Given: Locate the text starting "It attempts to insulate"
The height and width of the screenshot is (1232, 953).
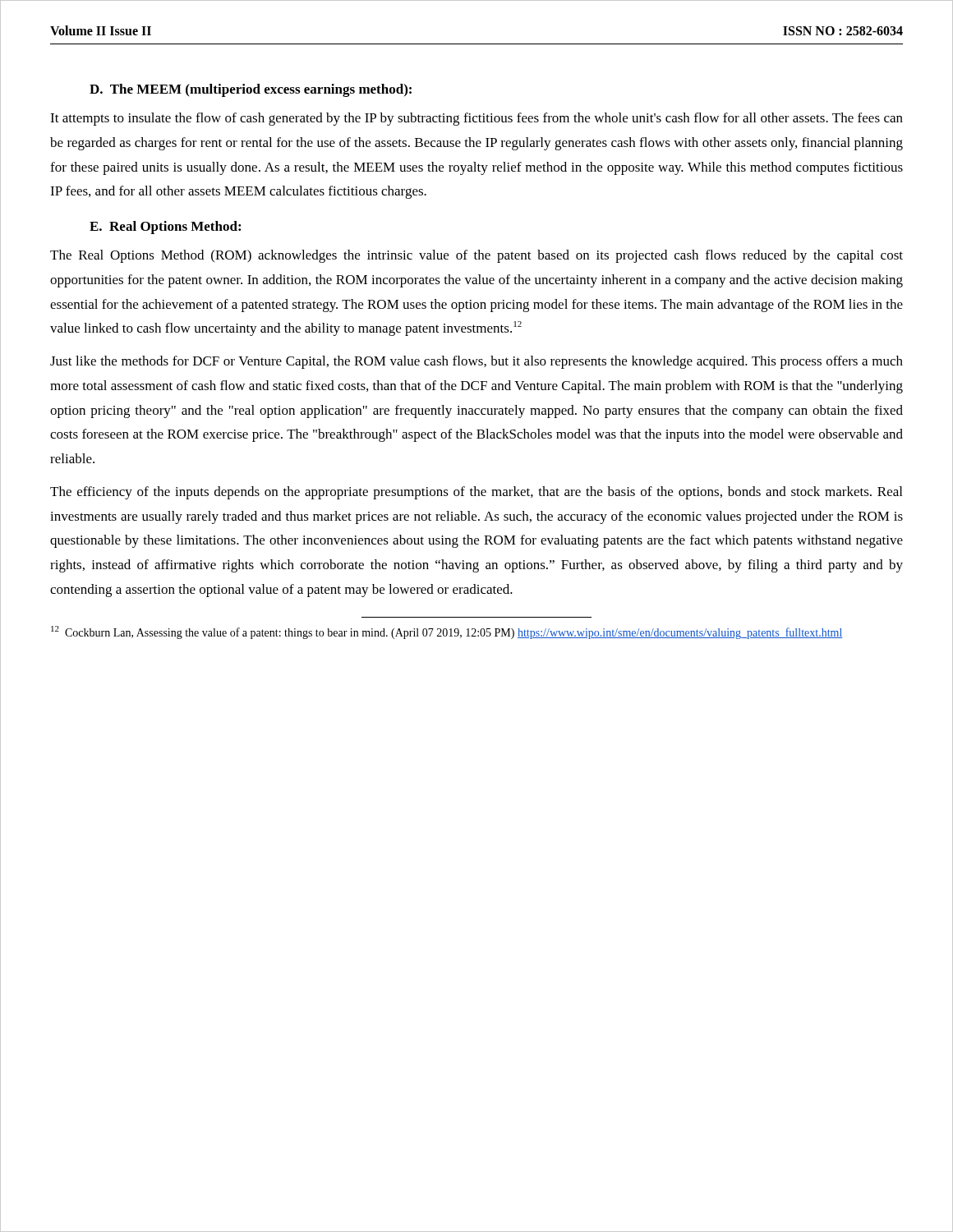Looking at the screenshot, I should 476,154.
